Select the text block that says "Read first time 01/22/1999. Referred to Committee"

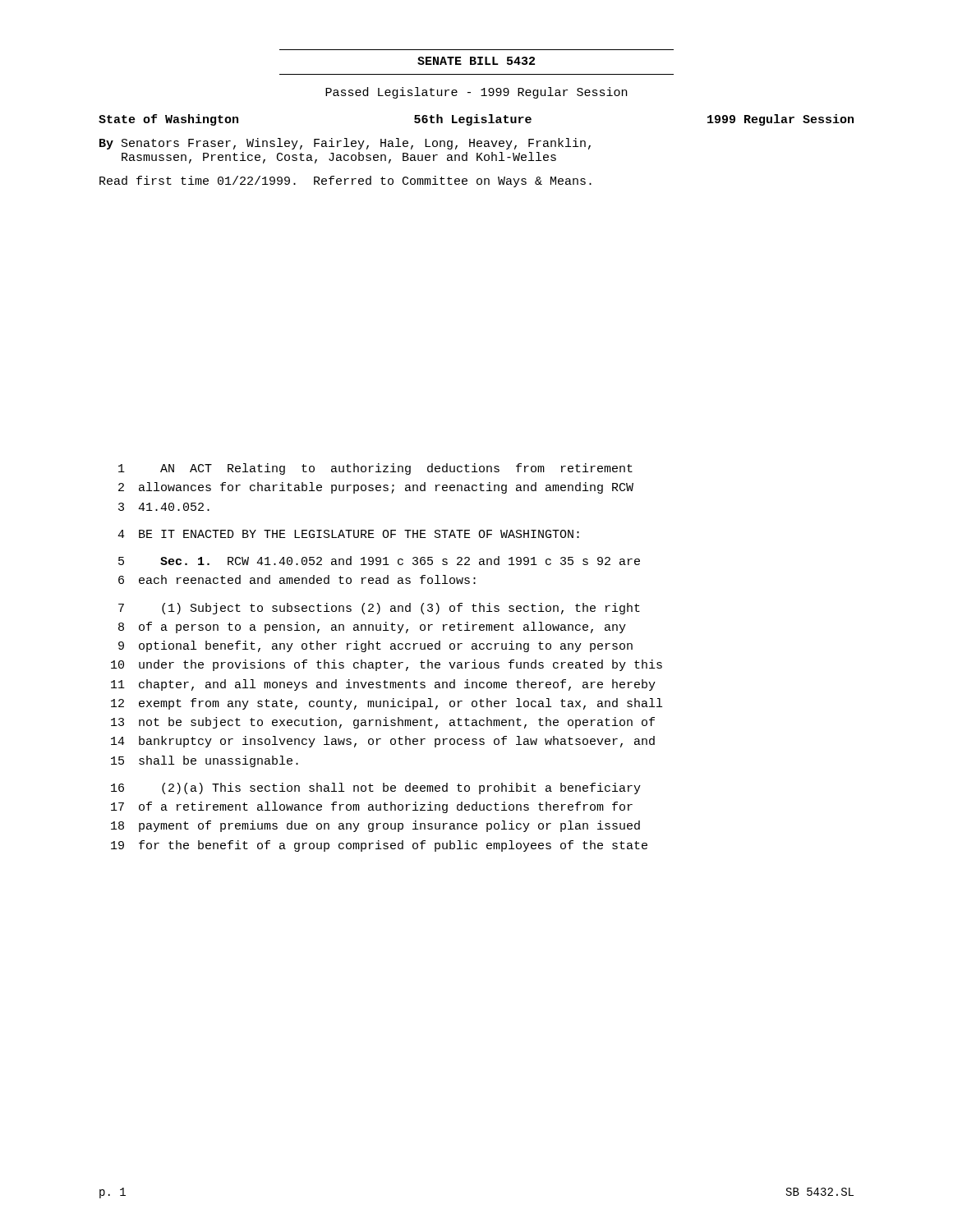click(x=346, y=182)
